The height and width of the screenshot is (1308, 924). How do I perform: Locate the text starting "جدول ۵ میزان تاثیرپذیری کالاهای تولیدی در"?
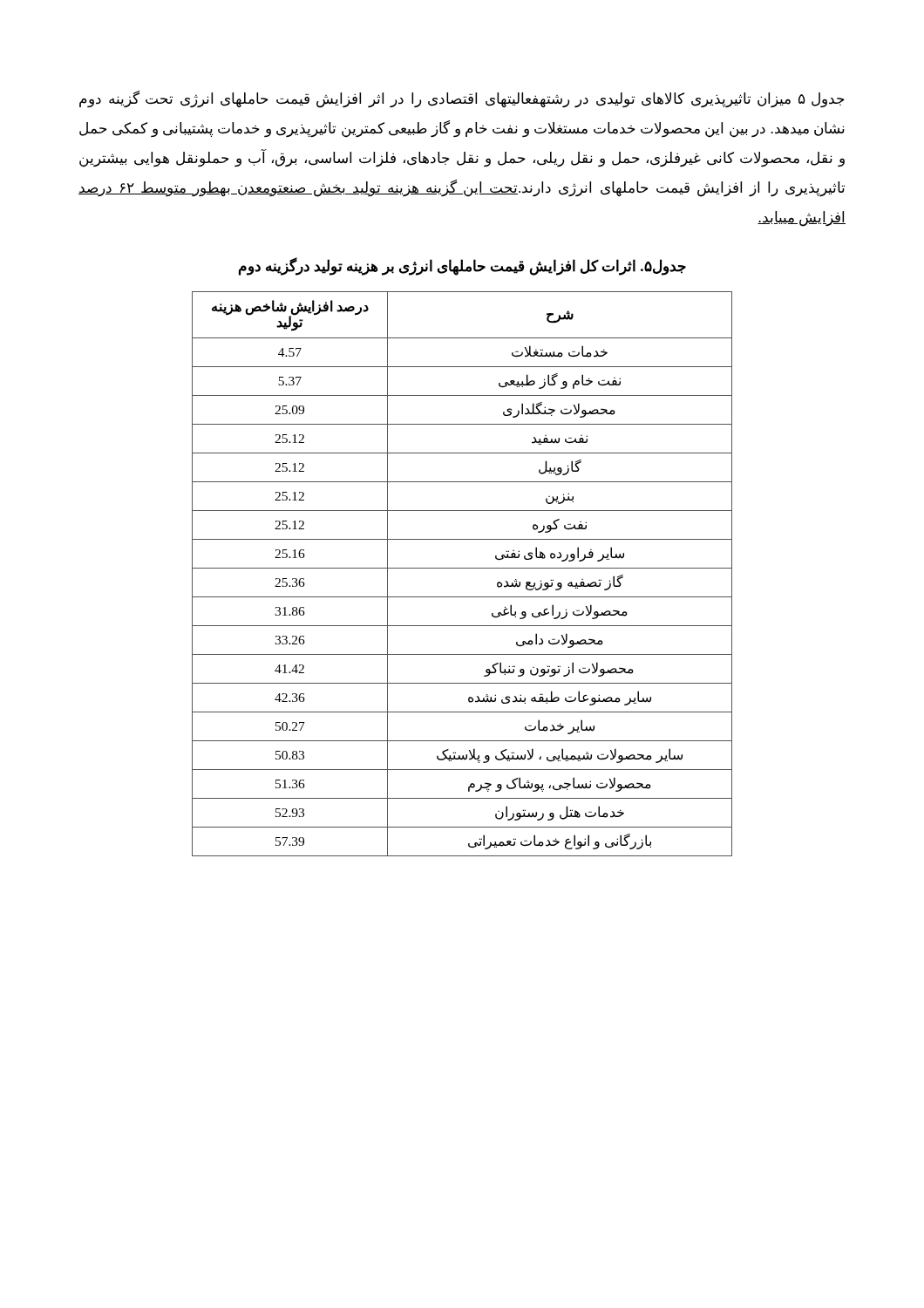point(462,159)
